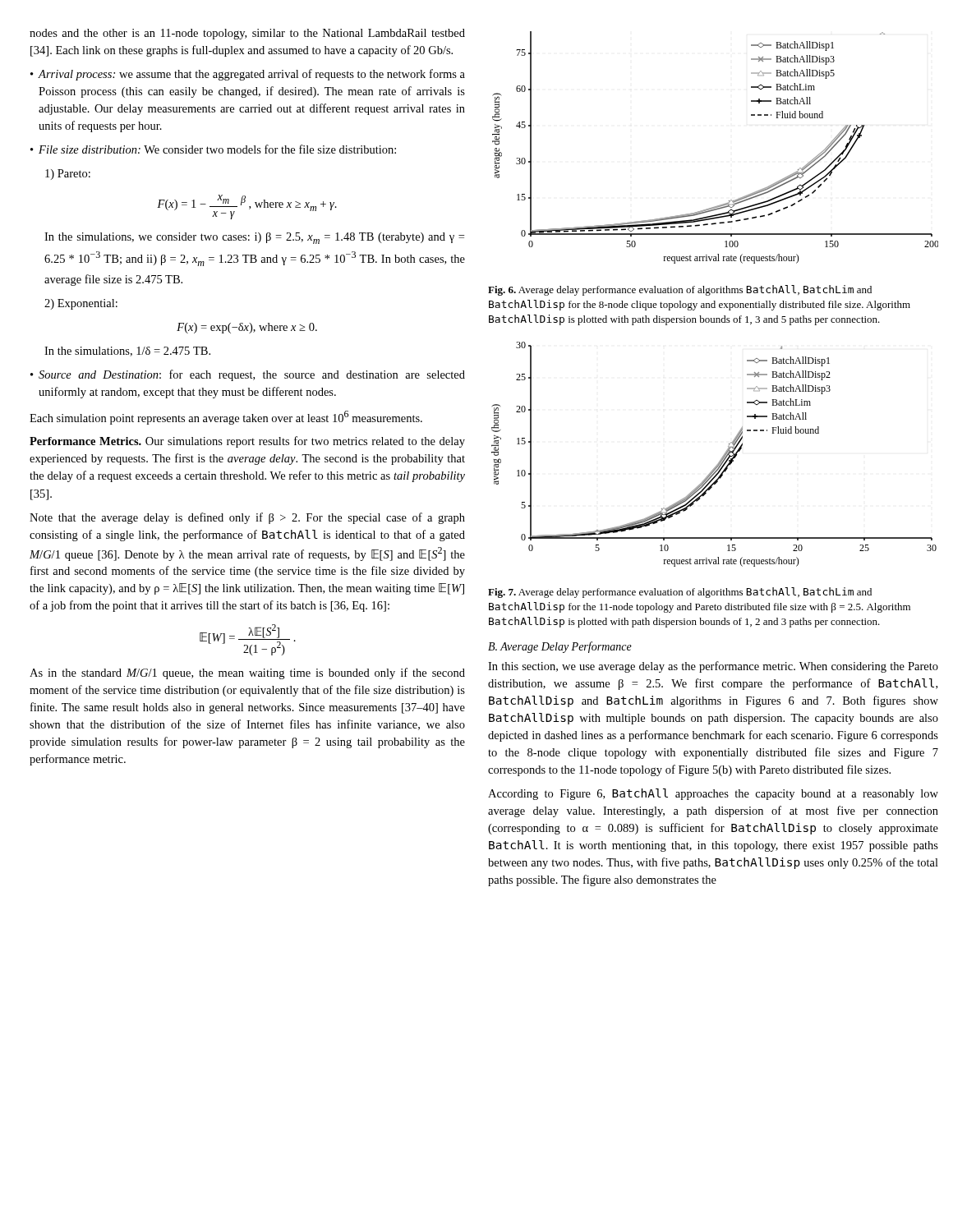Find the formula containing "F(x) = 1 − xm x"

247,205
